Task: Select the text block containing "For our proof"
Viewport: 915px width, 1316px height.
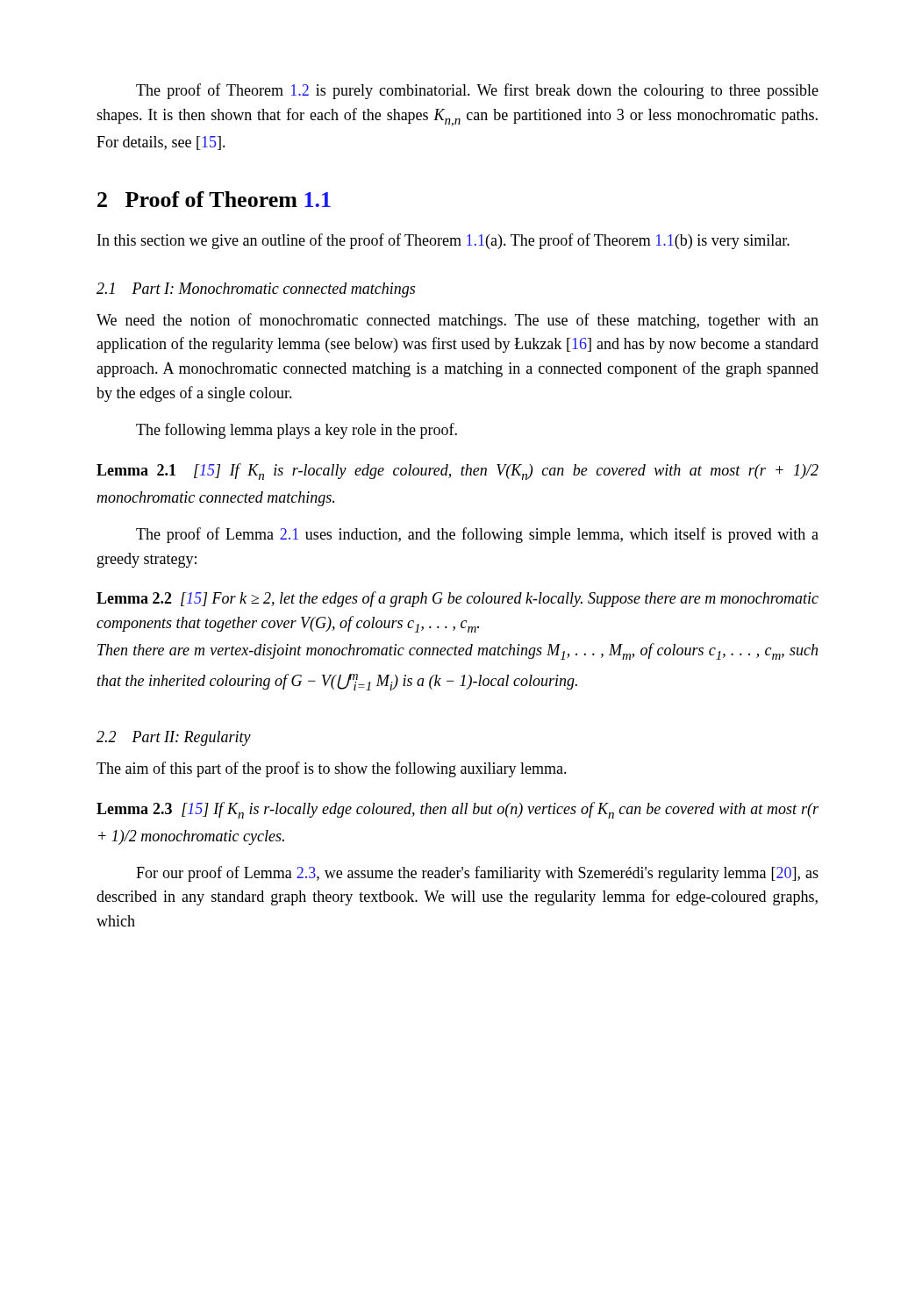Action: 458,897
